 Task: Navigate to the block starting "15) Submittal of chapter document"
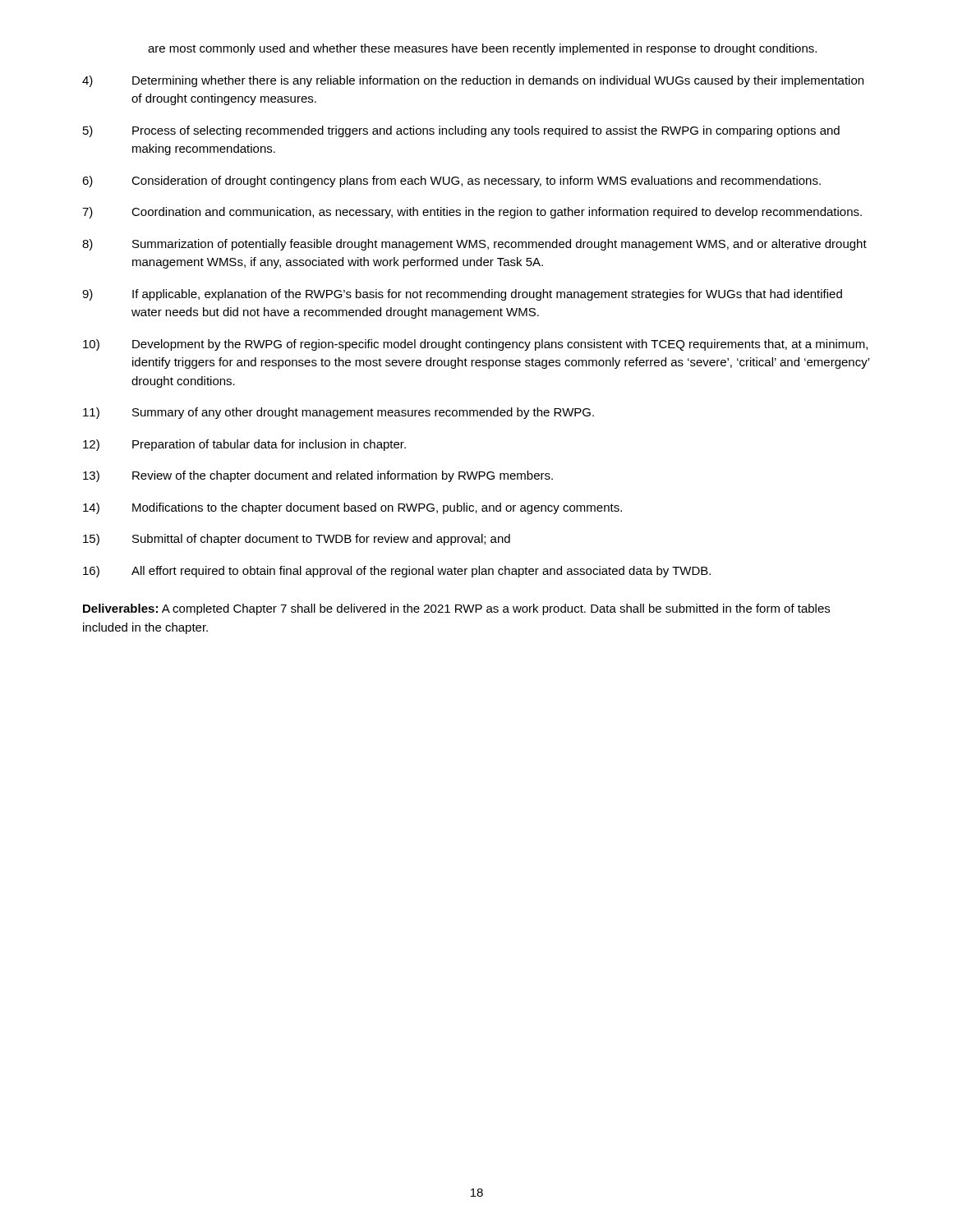[x=476, y=539]
